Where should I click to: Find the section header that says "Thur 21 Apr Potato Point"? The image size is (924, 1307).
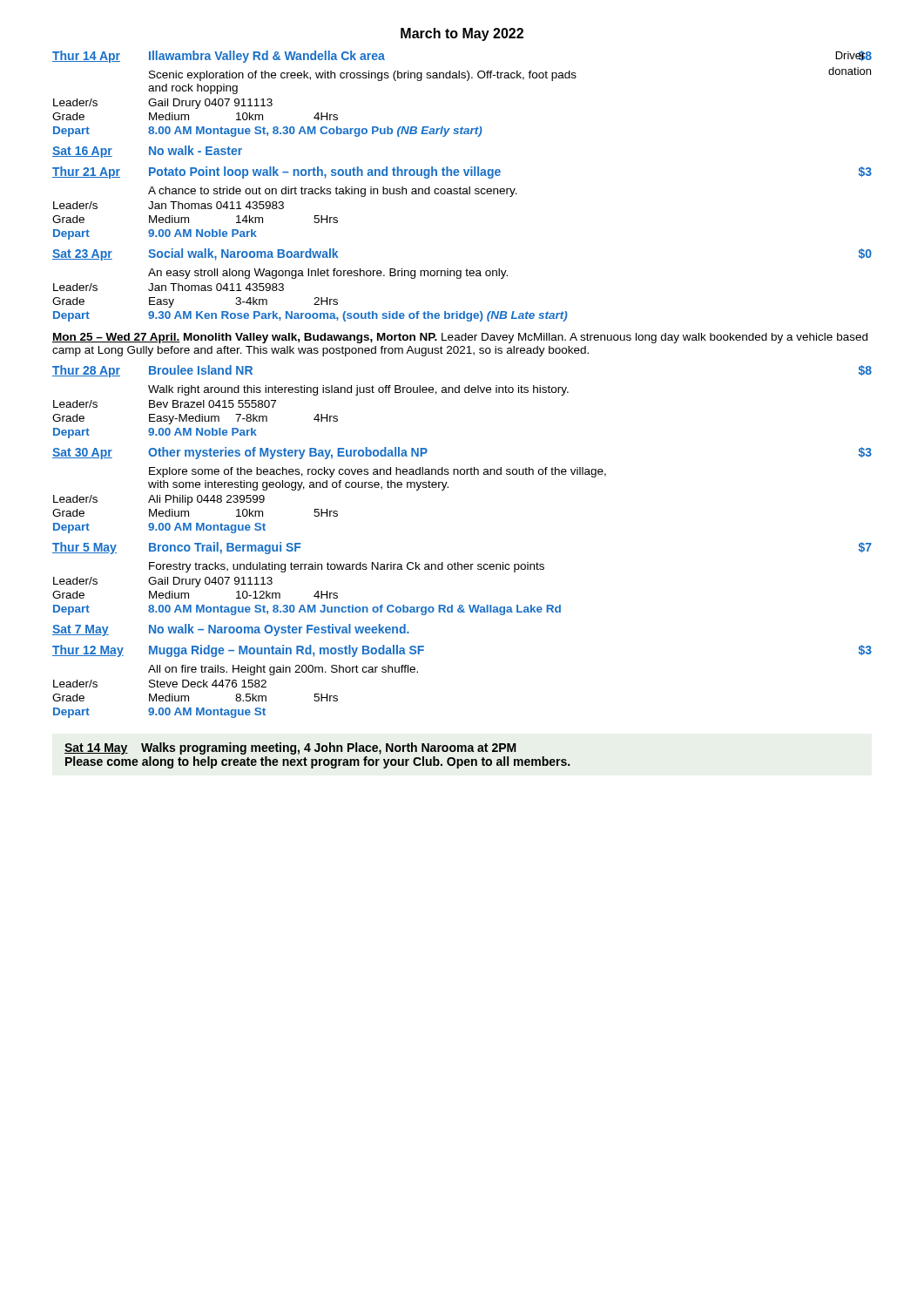tap(462, 172)
